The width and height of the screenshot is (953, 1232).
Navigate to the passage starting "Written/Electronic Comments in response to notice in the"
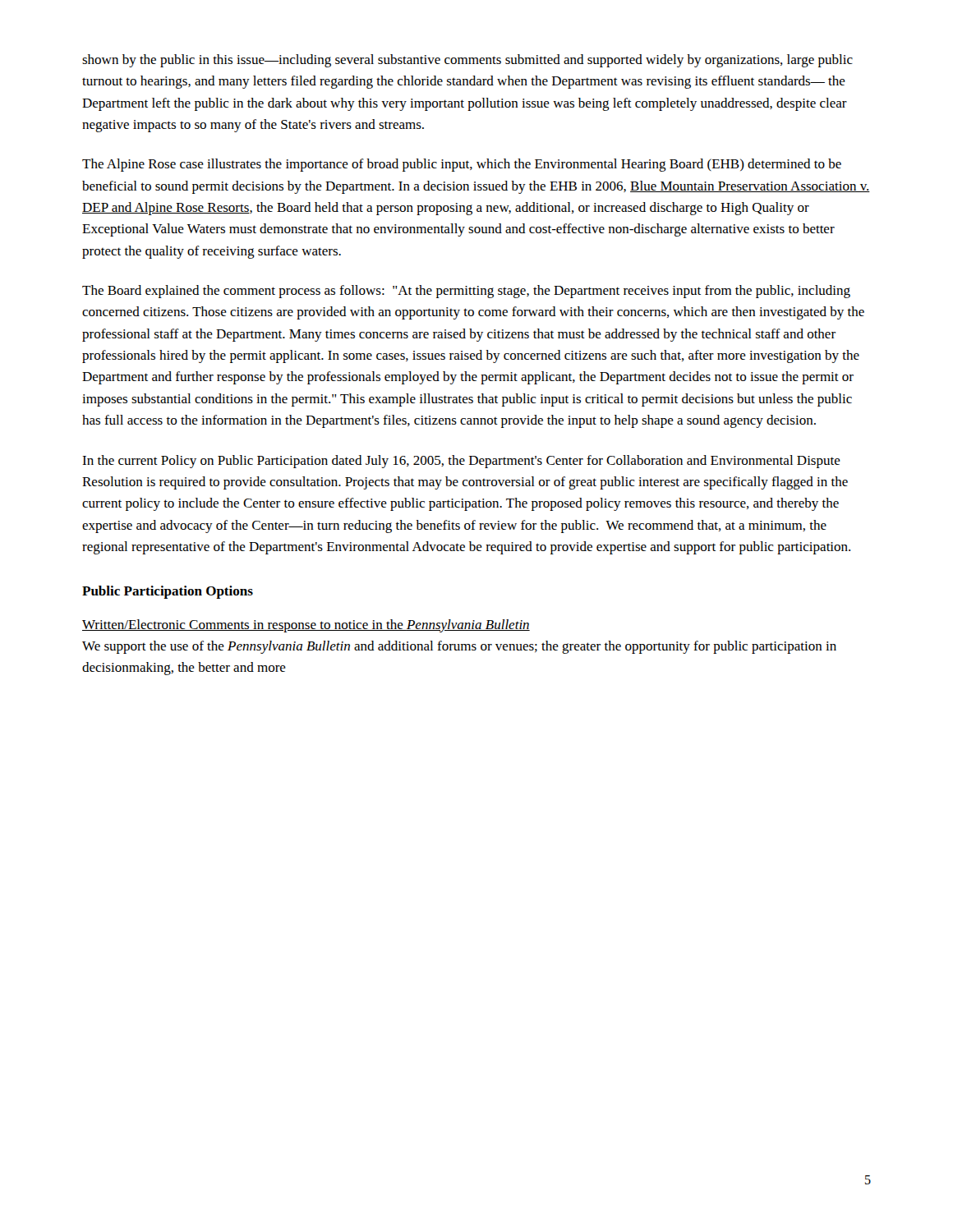(459, 646)
